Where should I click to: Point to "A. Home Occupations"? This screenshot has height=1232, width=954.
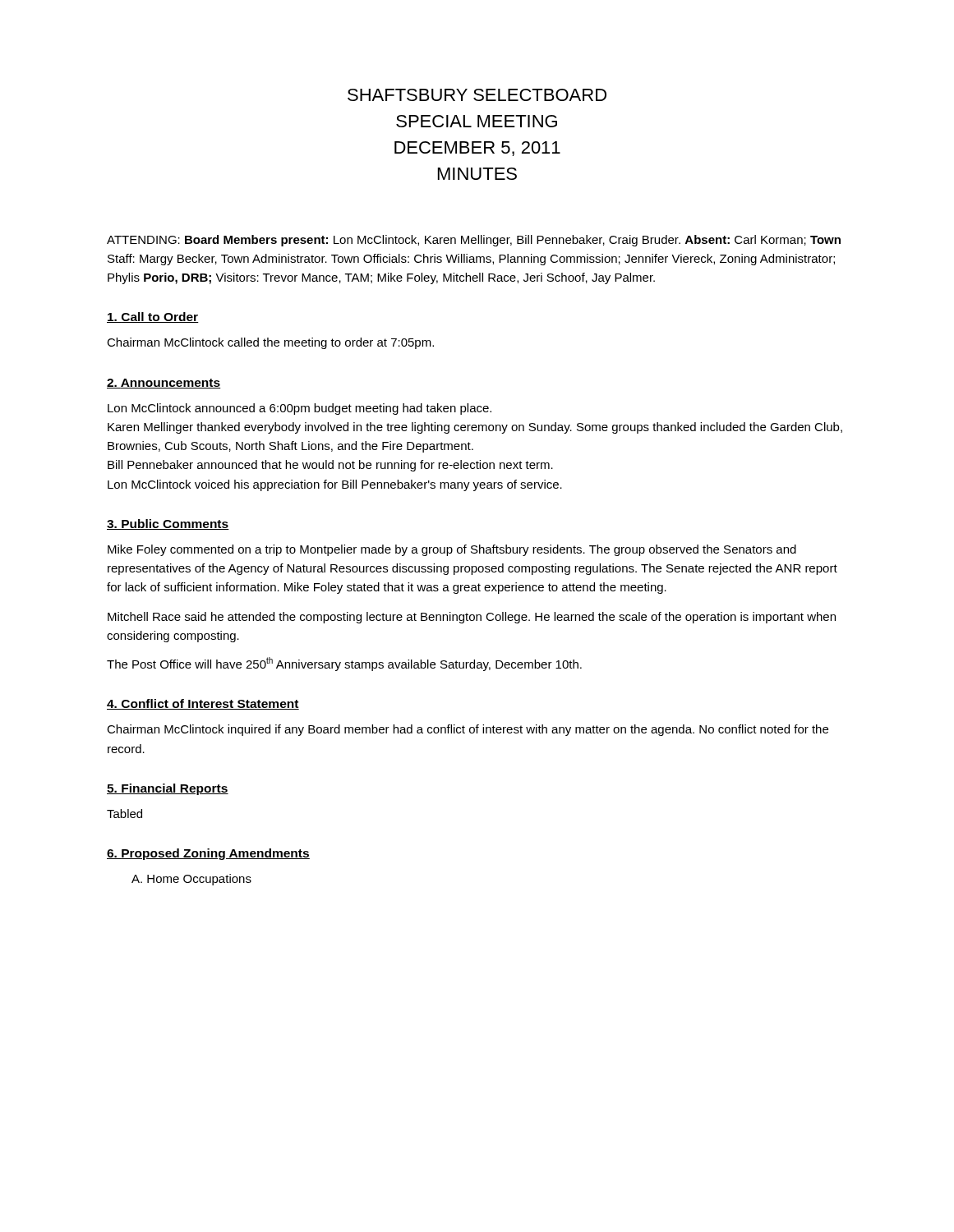191,878
